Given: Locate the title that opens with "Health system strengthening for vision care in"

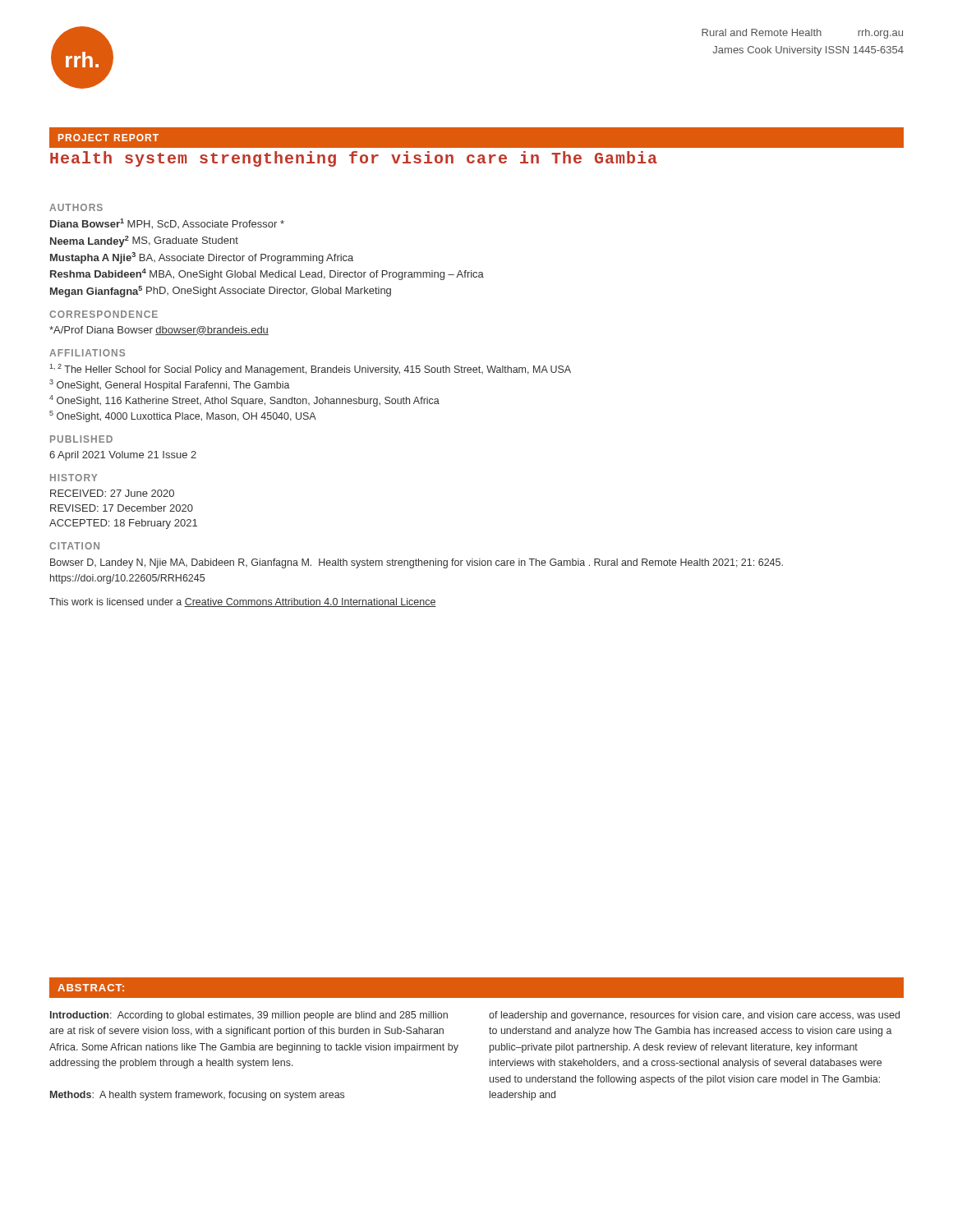Looking at the screenshot, I should 476,159.
